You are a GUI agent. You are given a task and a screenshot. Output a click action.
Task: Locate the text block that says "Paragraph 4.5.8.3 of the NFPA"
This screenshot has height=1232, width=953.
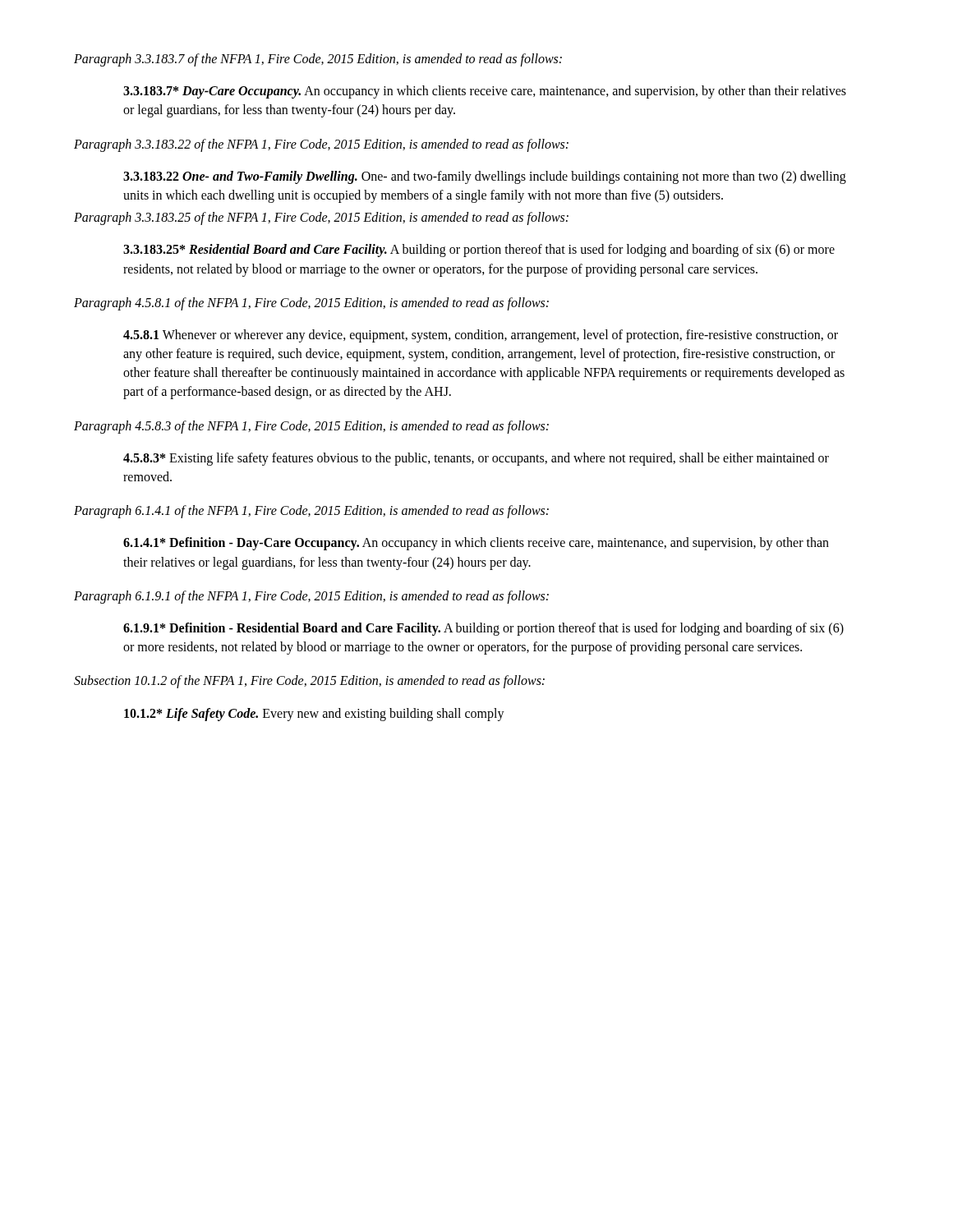[312, 426]
